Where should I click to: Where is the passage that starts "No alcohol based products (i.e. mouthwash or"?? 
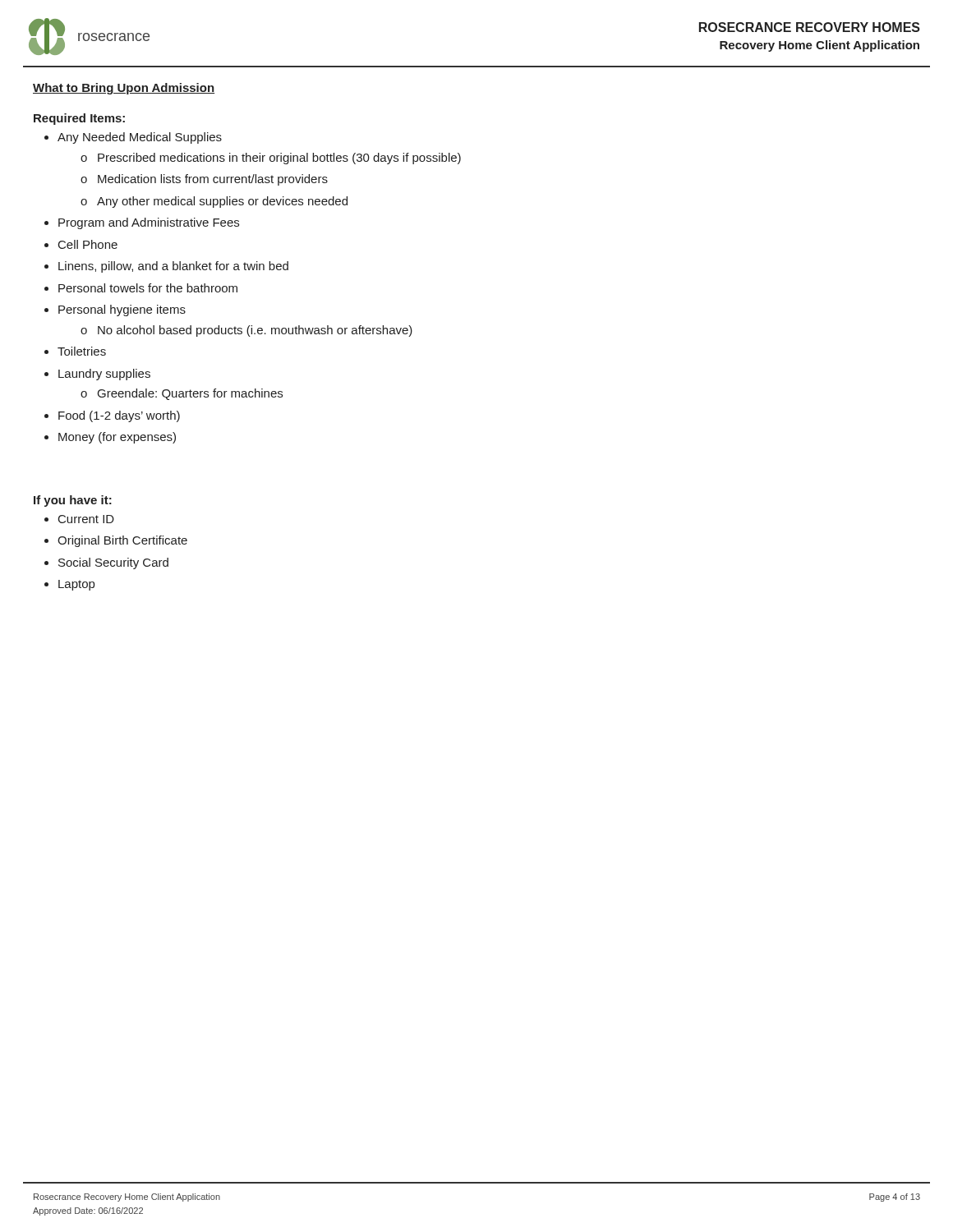point(255,329)
